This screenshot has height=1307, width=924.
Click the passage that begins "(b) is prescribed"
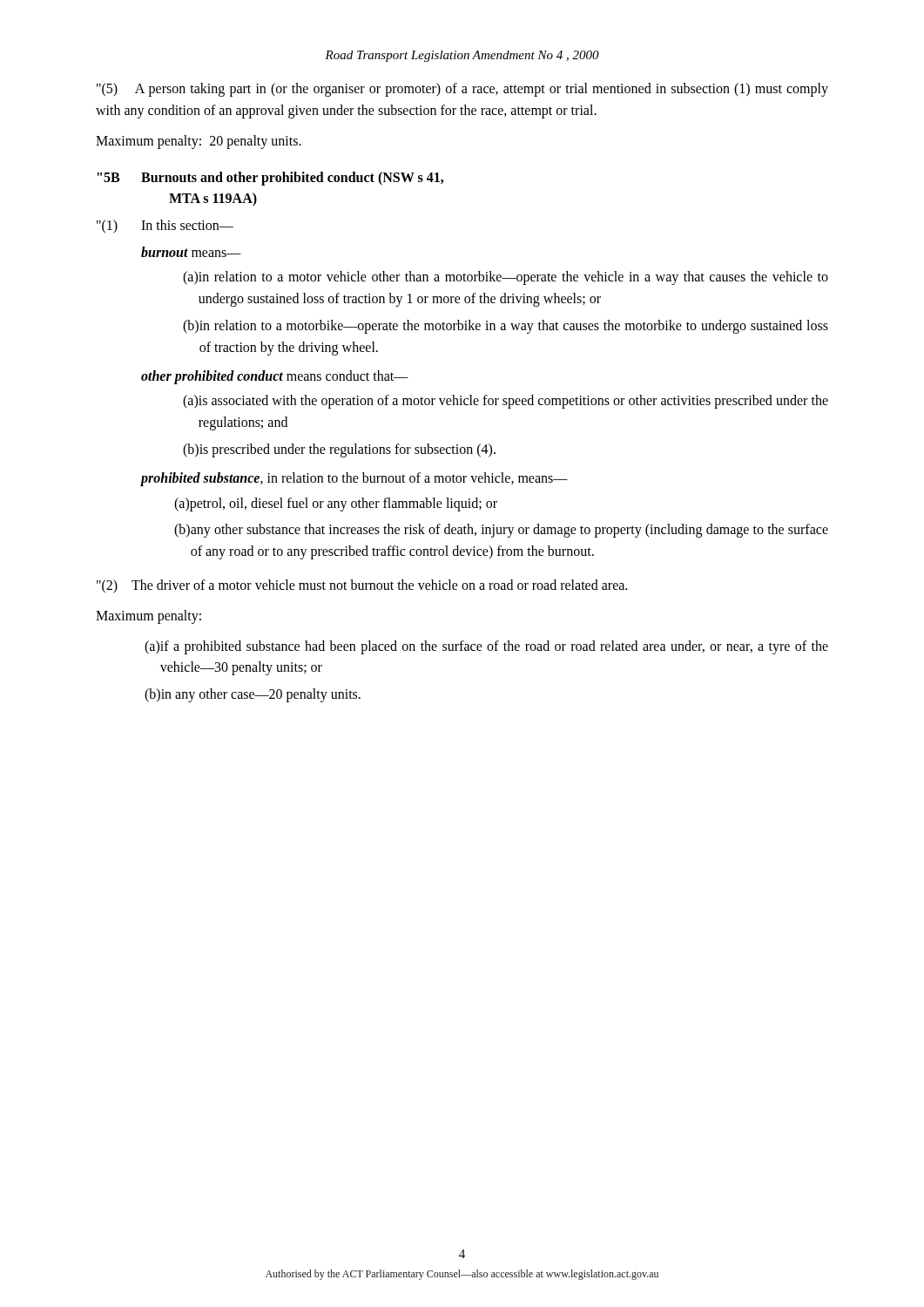[462, 450]
